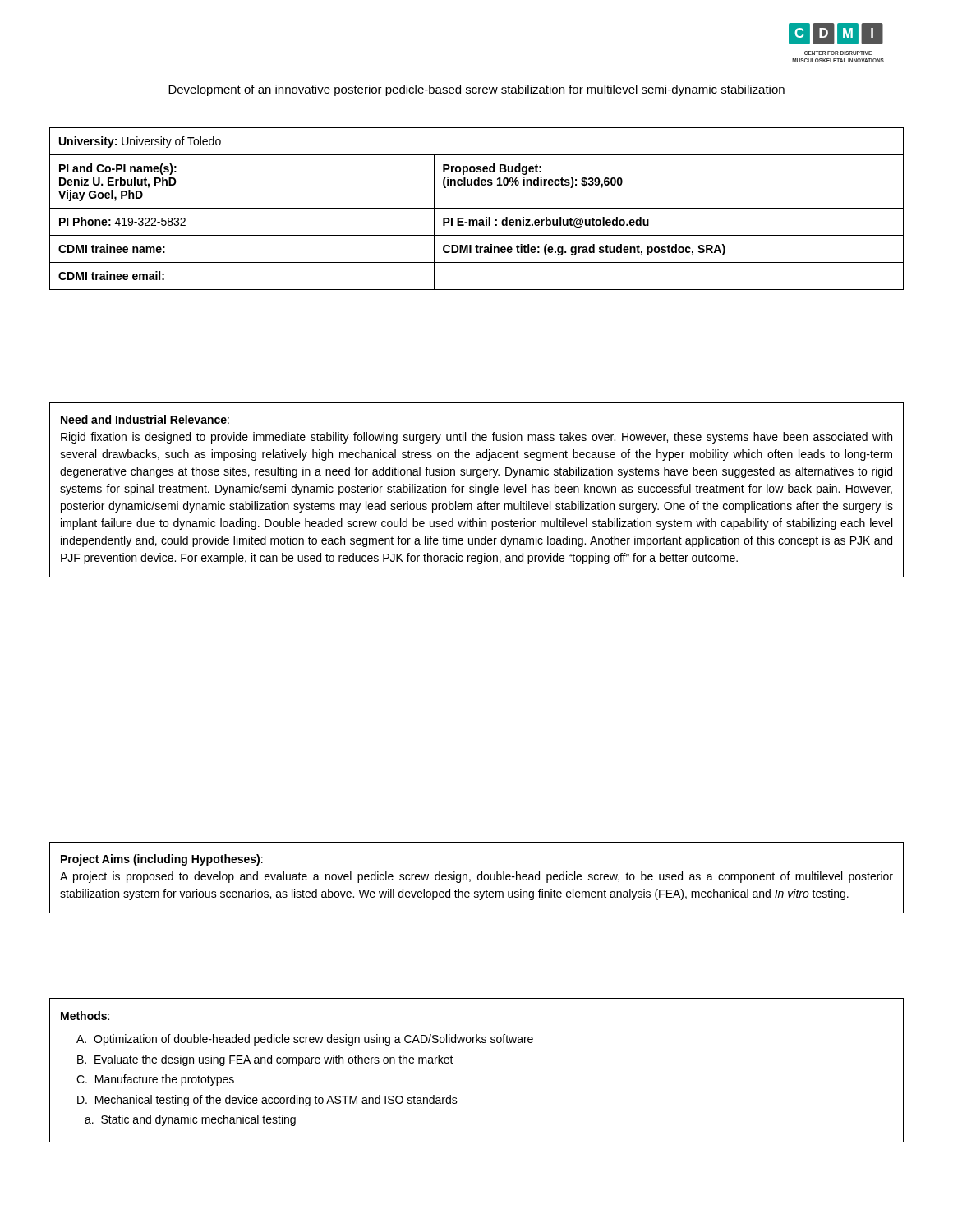The image size is (953, 1232).
Task: Select the table that reads "PI and Co-PI"
Action: pos(476,209)
